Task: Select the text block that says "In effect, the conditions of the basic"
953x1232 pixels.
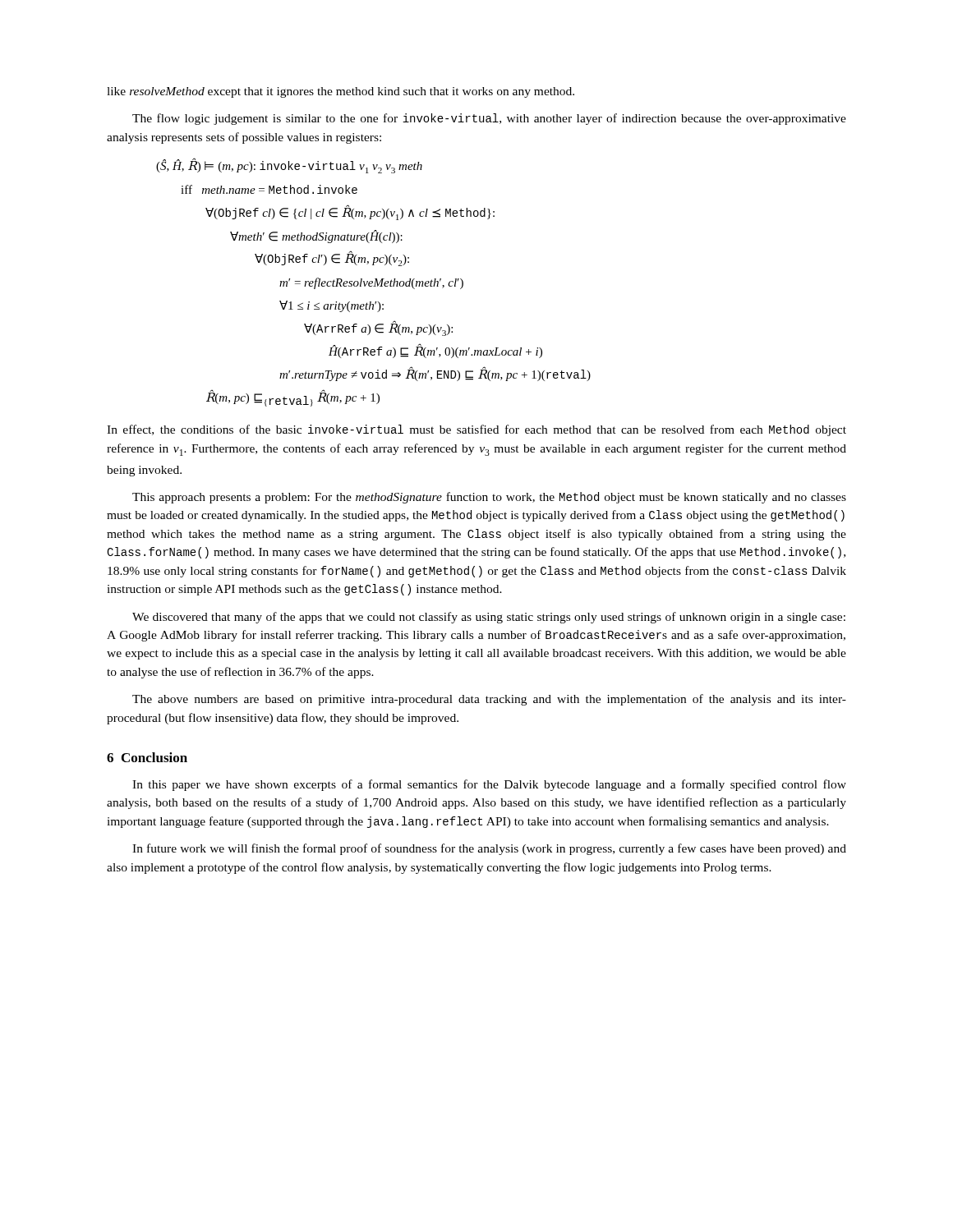Action: point(476,450)
